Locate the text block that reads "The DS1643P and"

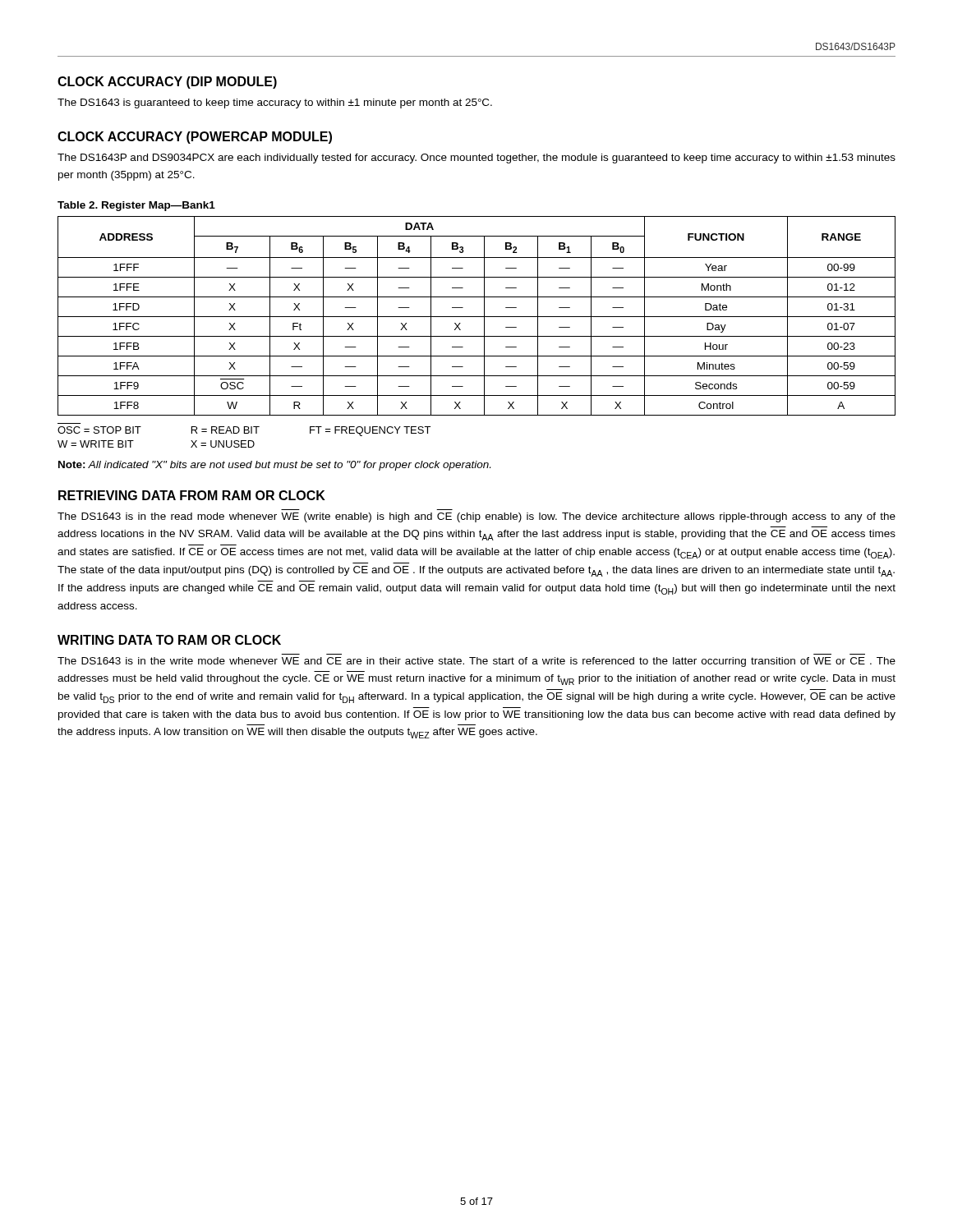coord(476,166)
